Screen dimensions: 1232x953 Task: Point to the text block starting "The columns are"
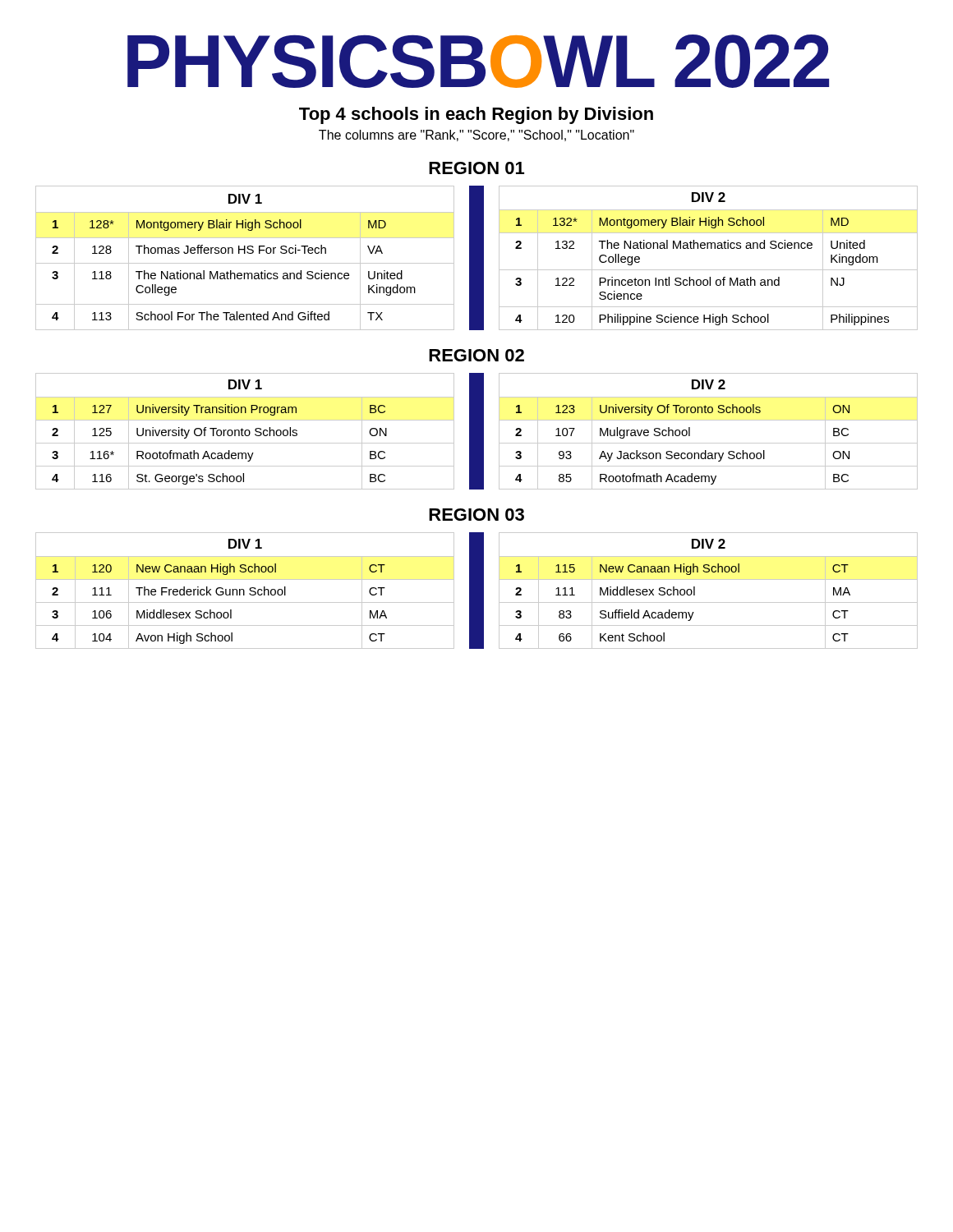[476, 135]
